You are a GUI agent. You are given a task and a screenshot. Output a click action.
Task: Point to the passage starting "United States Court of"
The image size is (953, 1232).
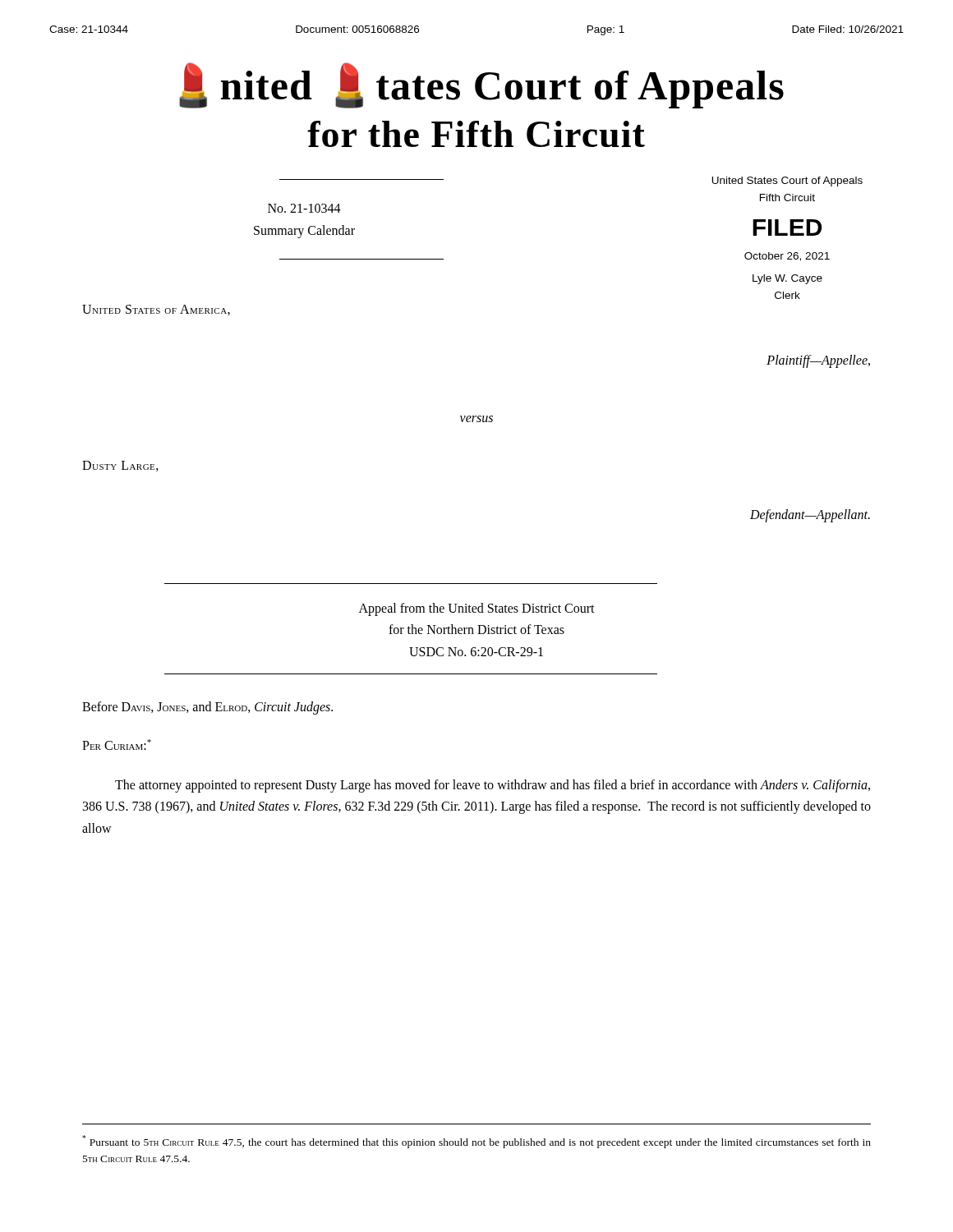pyautogui.click(x=787, y=239)
